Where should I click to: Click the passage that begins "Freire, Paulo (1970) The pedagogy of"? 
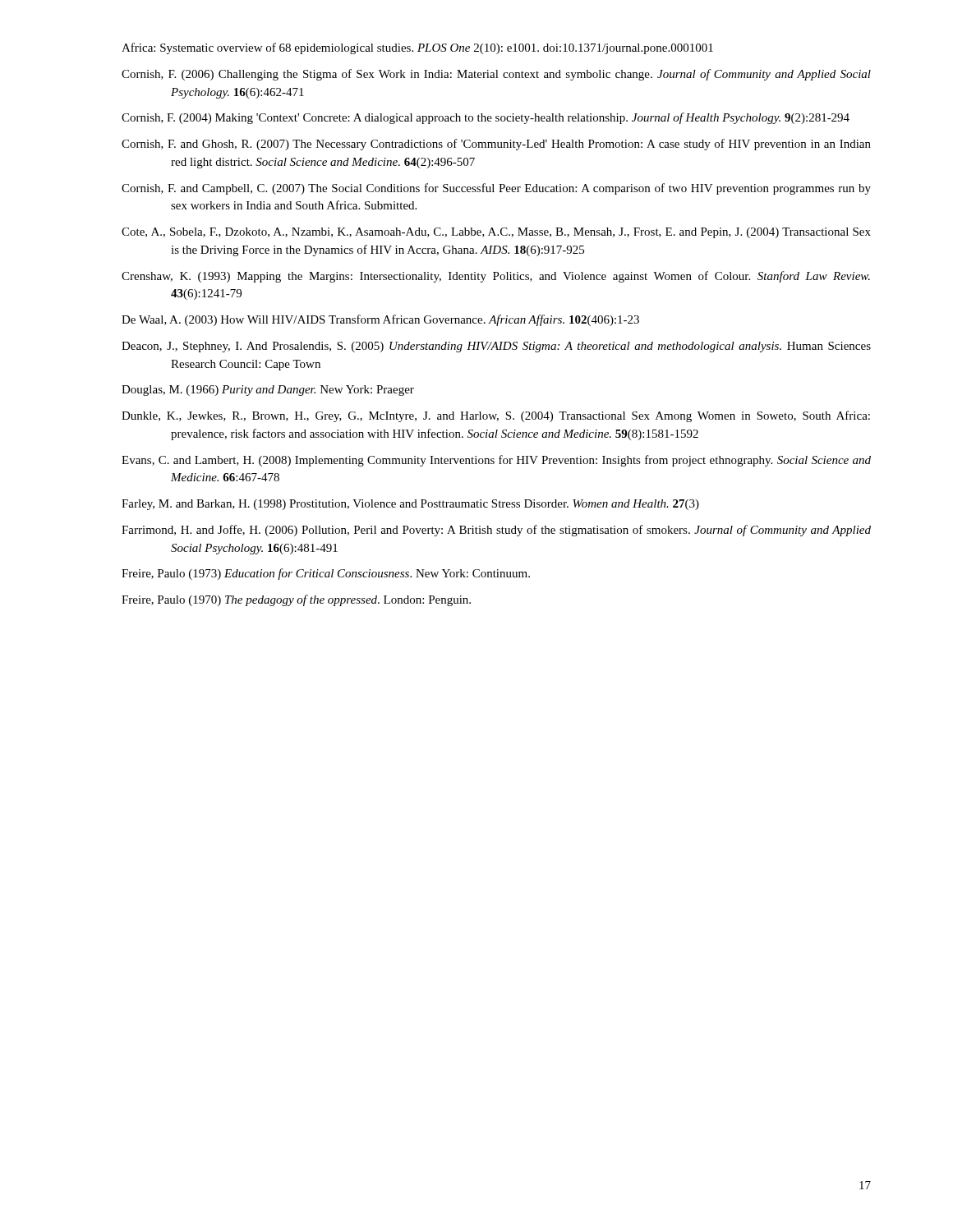(297, 600)
